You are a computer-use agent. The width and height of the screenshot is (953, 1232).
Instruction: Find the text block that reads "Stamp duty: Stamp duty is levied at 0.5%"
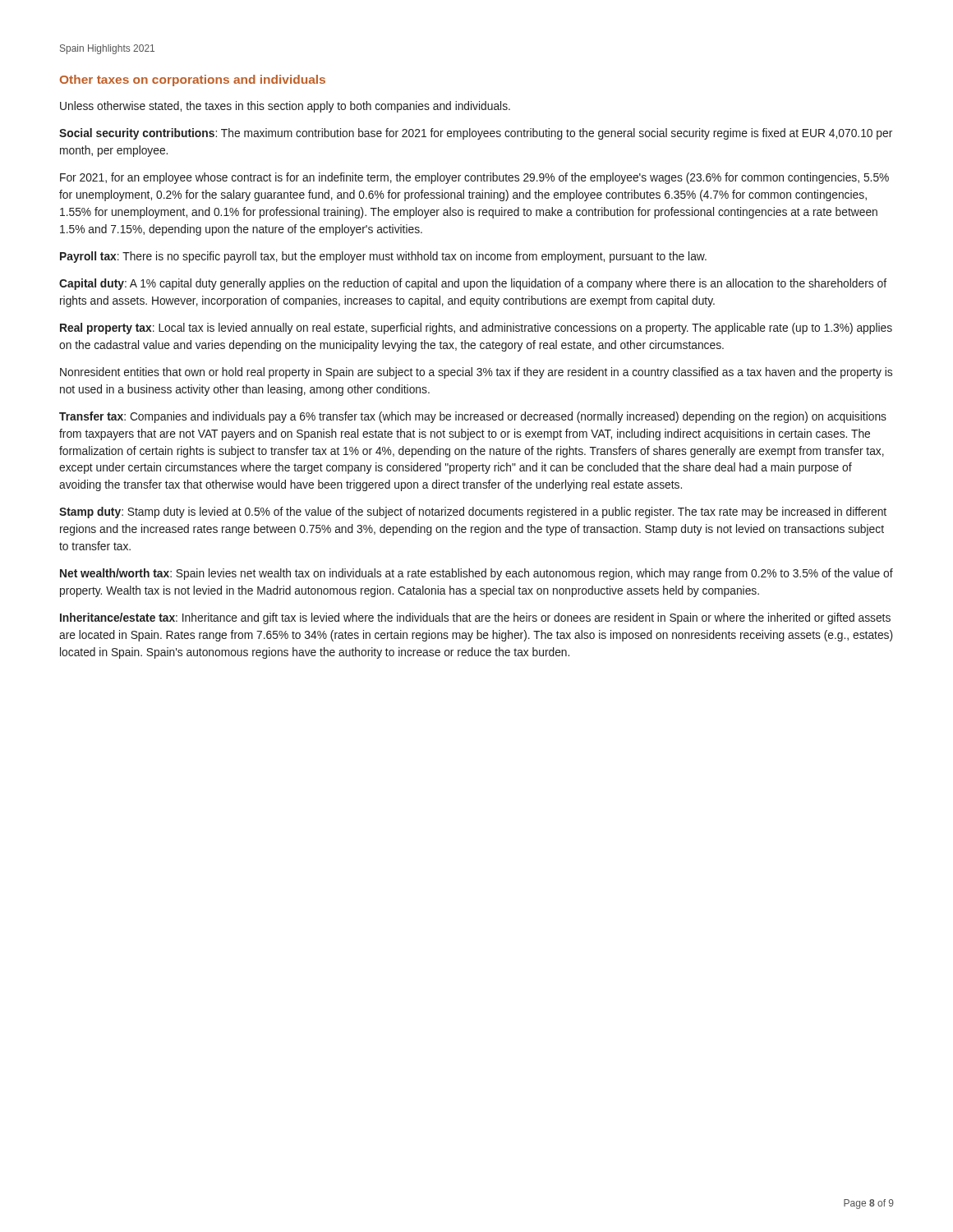click(473, 530)
